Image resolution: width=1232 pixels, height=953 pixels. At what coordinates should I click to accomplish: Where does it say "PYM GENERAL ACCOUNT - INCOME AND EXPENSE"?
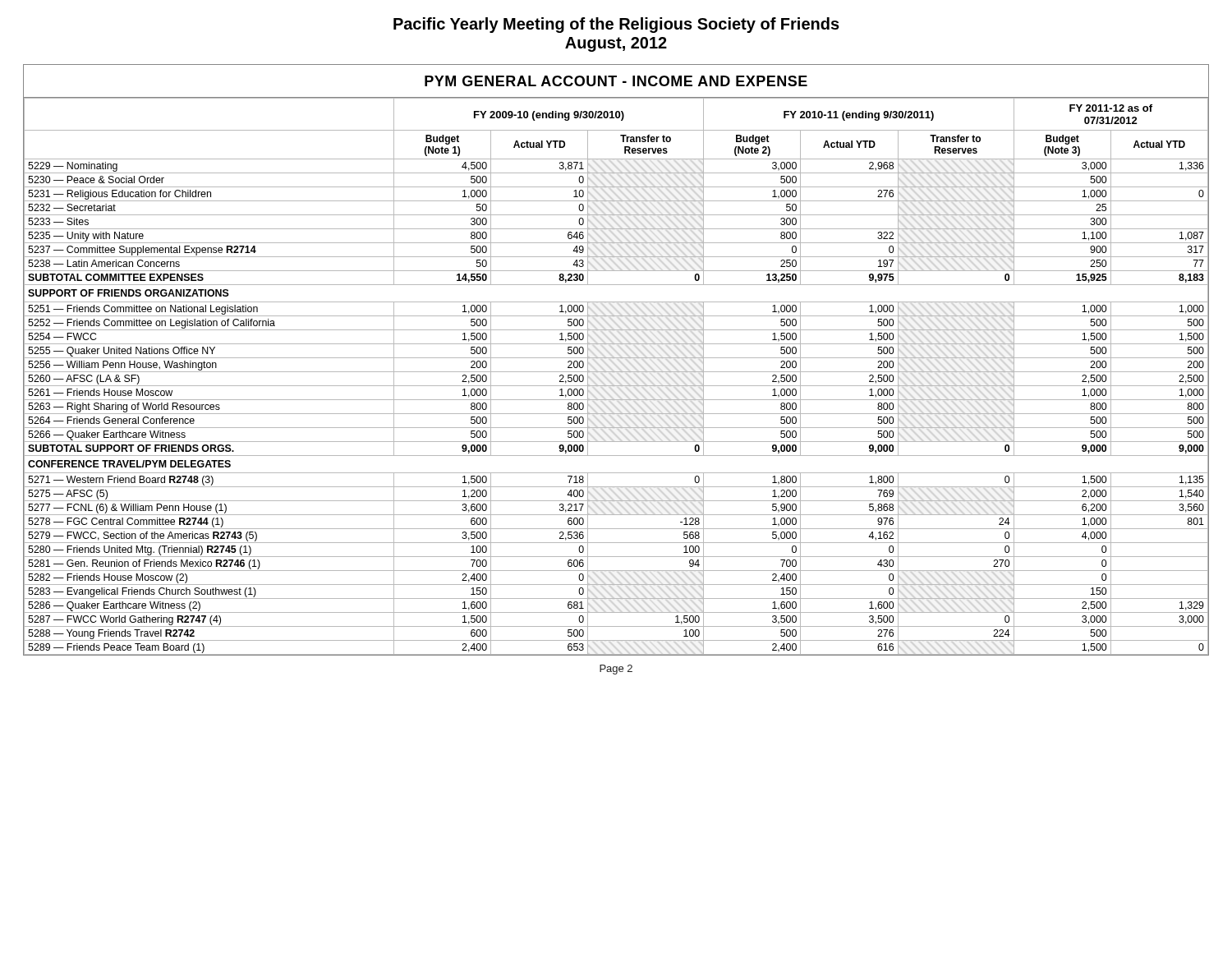pos(616,81)
